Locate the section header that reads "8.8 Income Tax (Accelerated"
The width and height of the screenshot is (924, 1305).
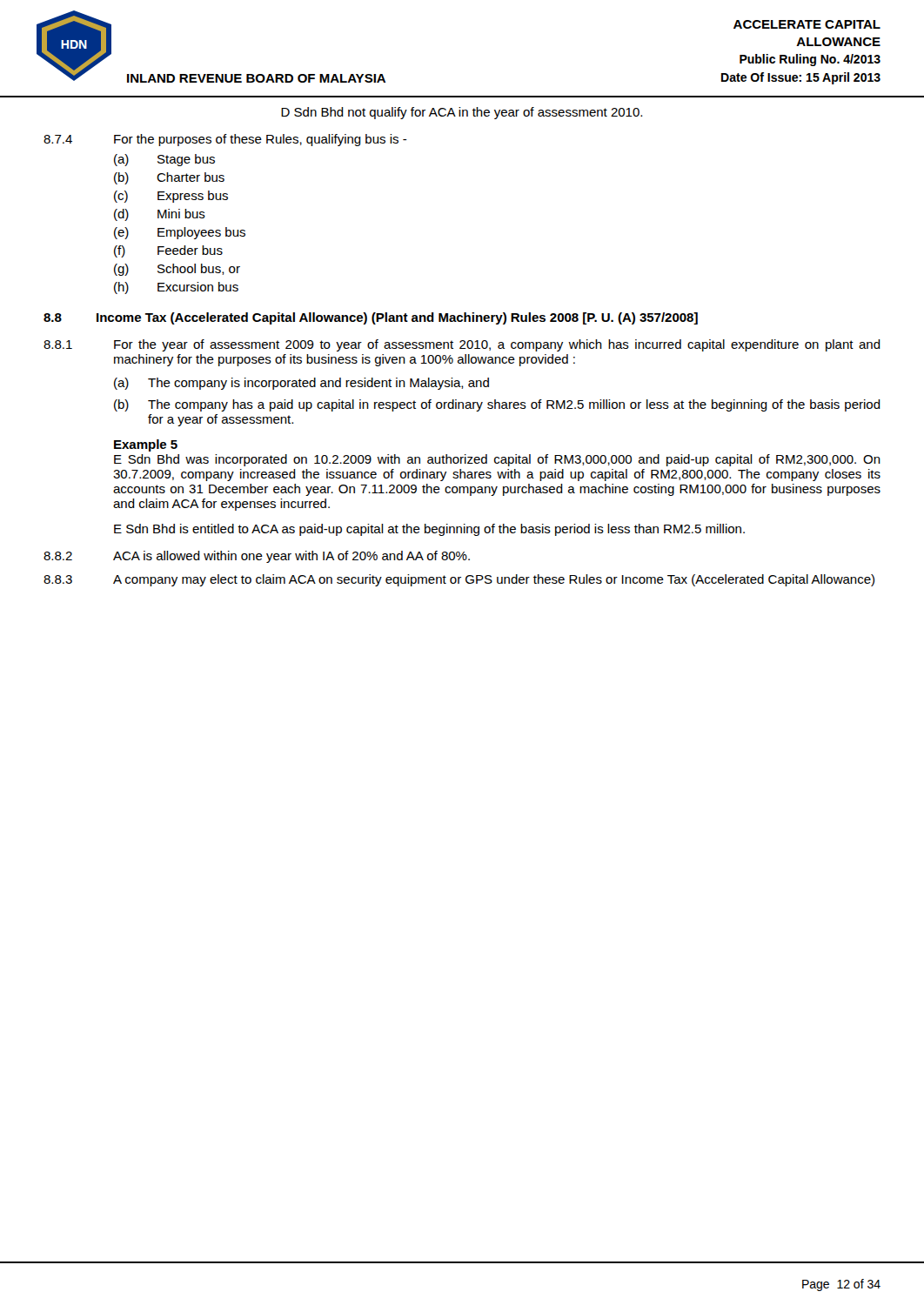pos(462,317)
